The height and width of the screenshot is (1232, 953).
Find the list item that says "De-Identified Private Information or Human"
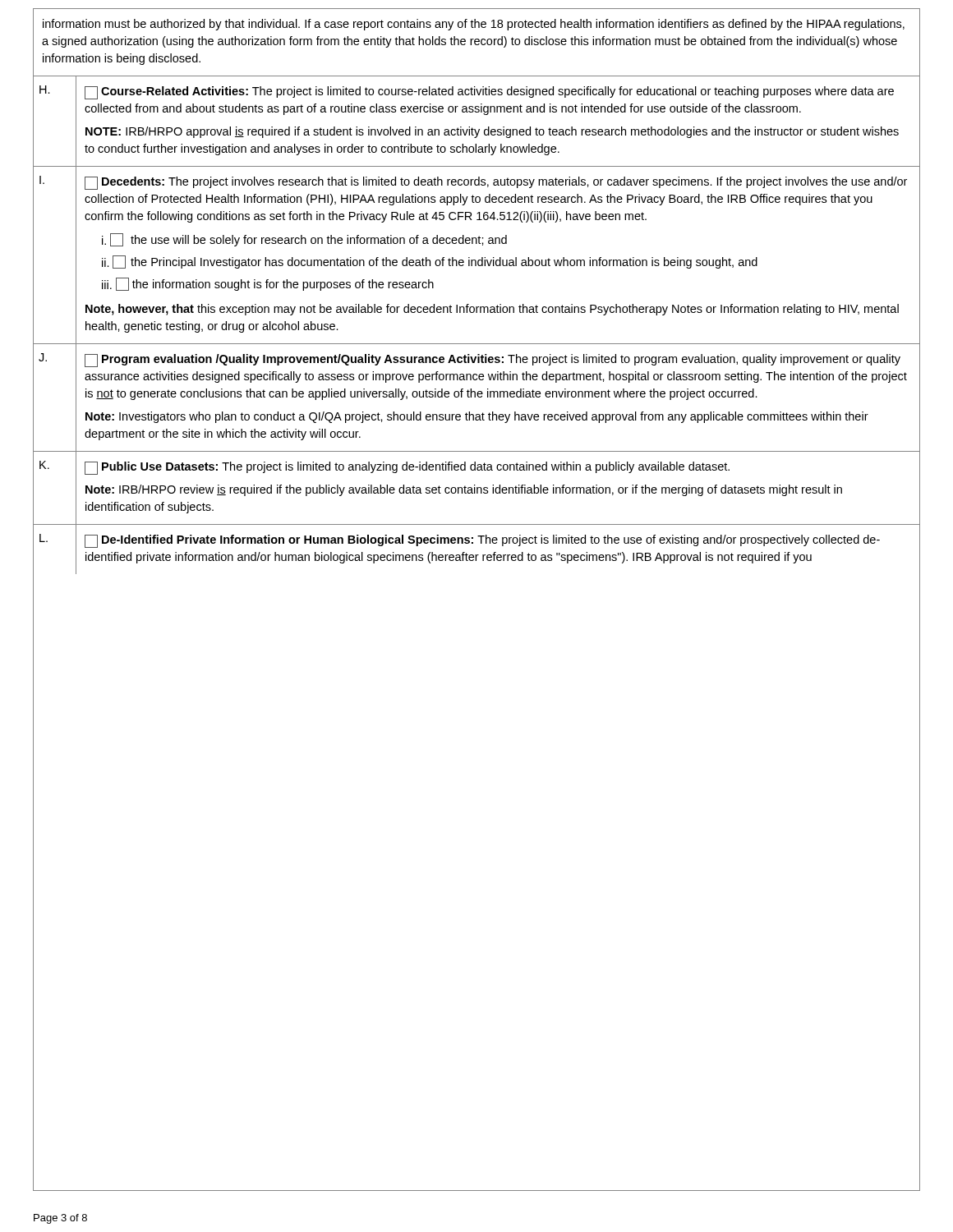496,549
